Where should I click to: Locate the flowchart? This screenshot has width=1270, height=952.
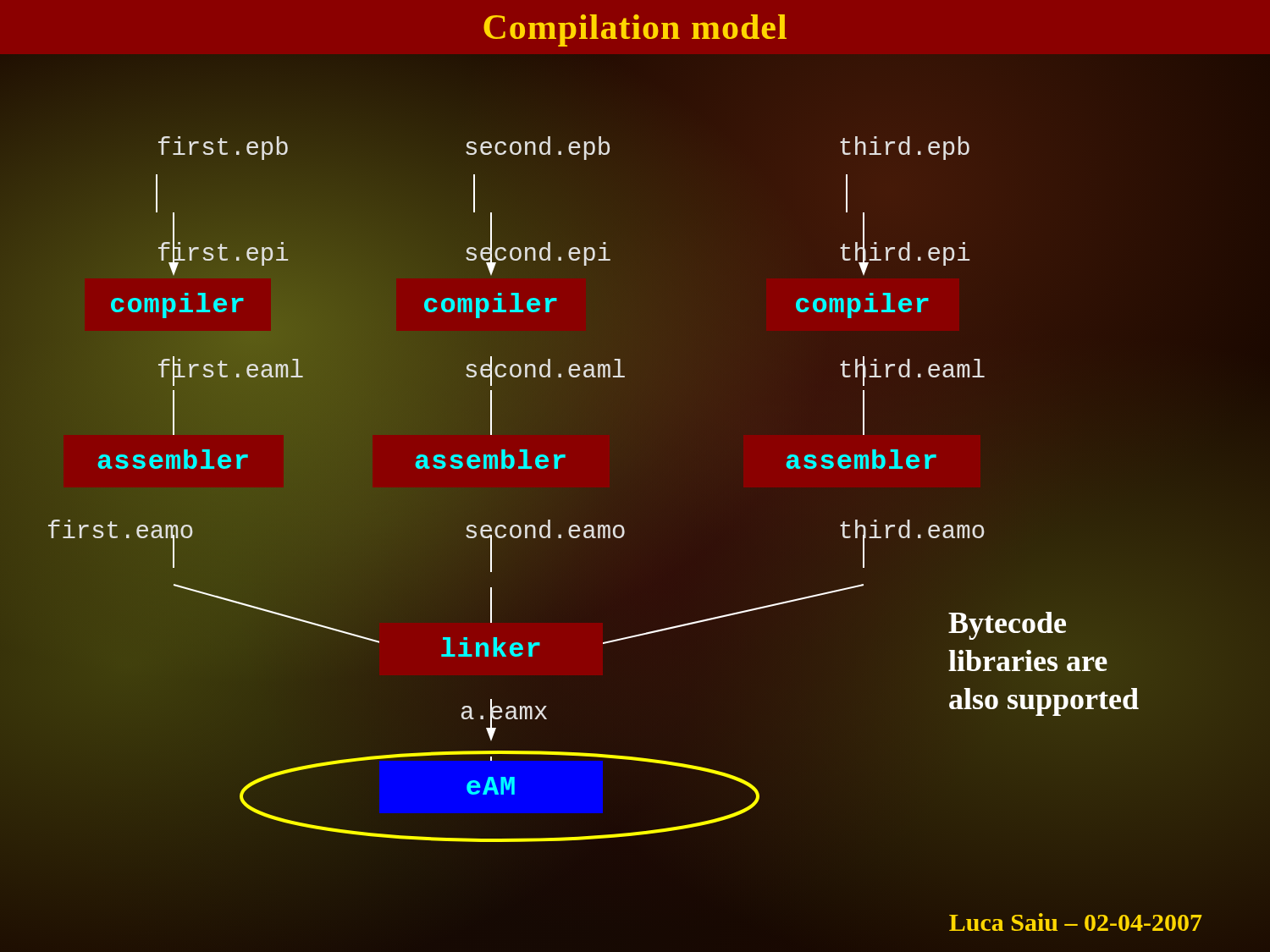tap(635, 473)
